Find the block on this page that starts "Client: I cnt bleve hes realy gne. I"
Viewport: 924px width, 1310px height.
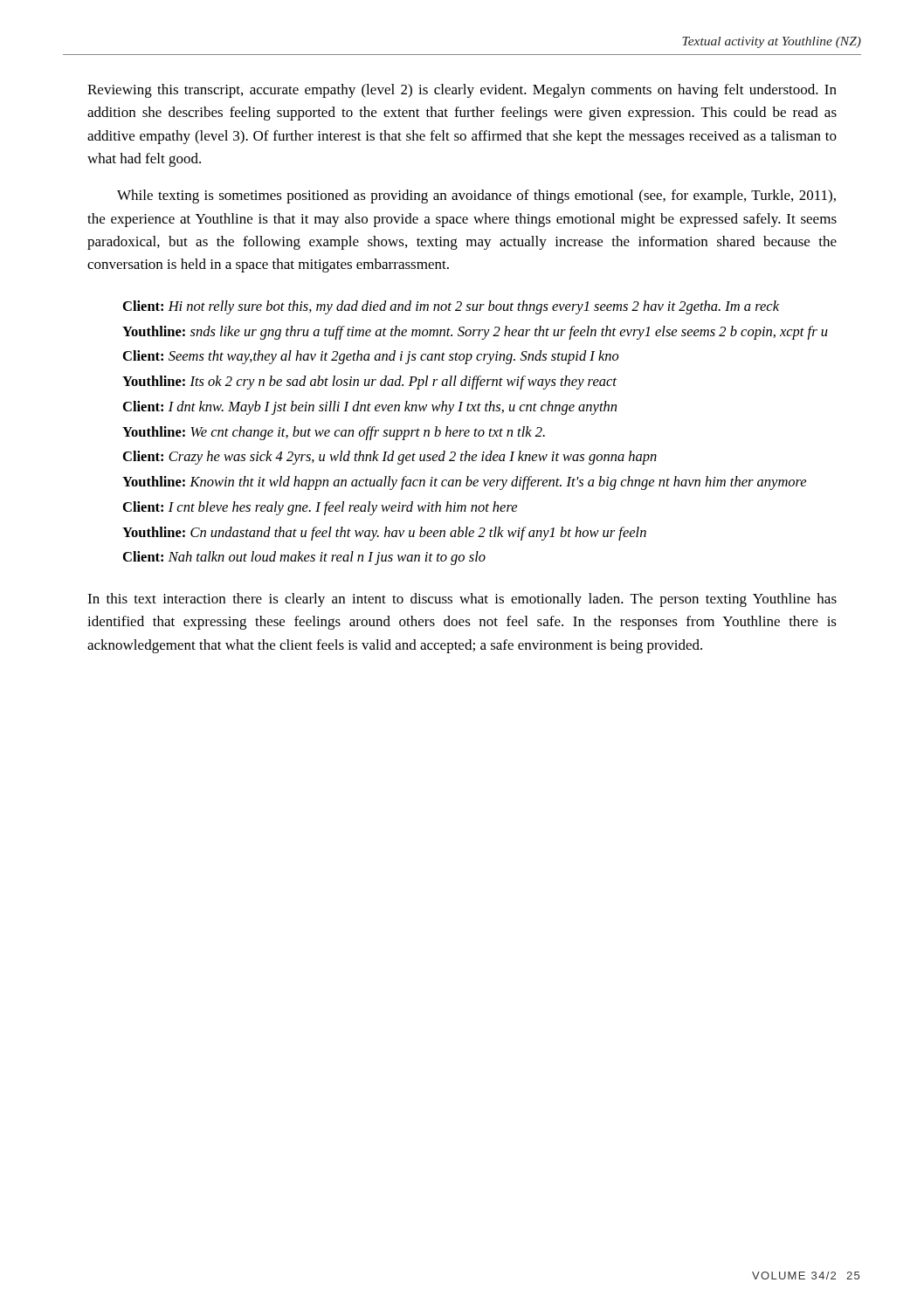point(320,507)
